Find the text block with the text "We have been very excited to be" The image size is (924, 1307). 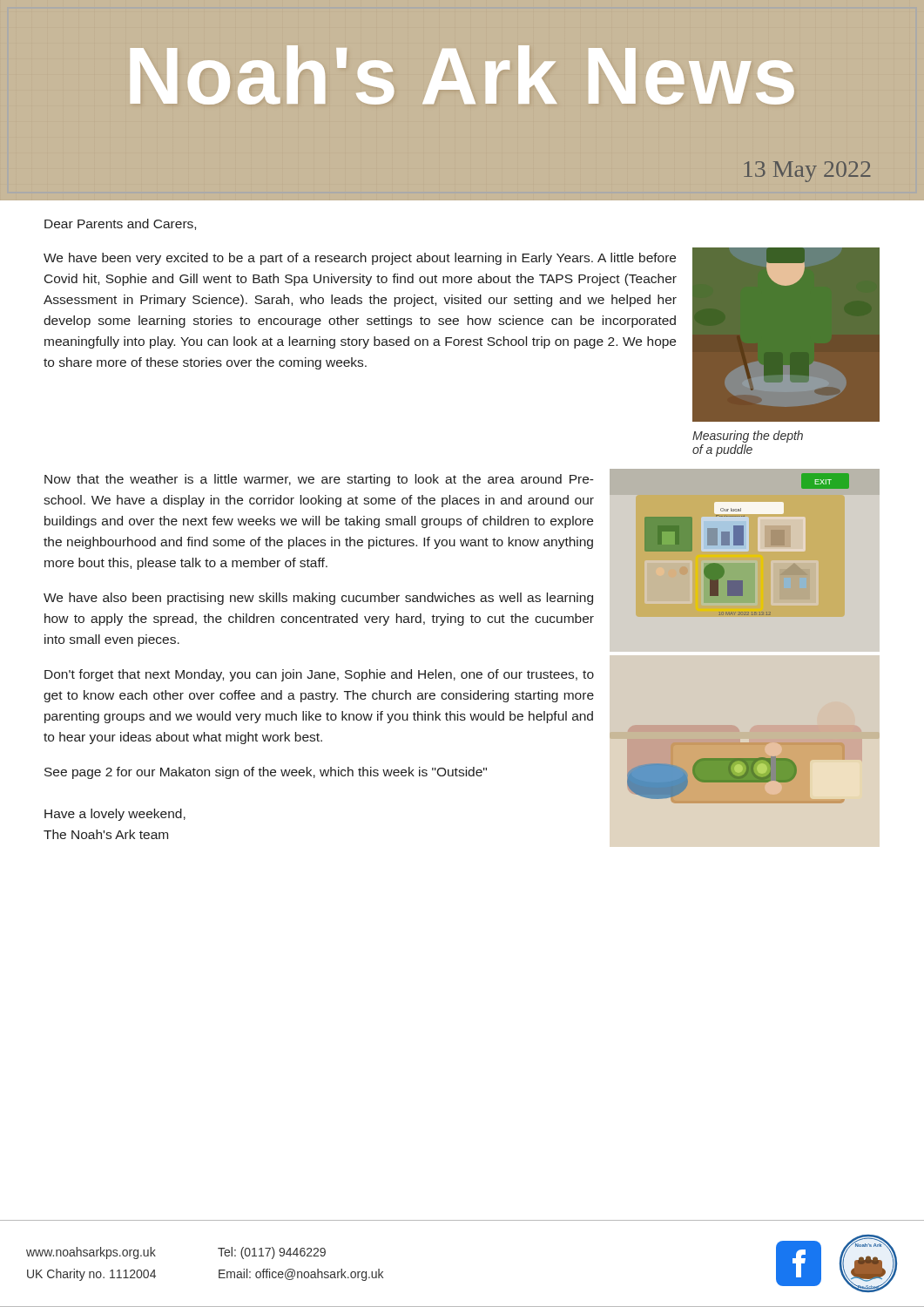360,310
